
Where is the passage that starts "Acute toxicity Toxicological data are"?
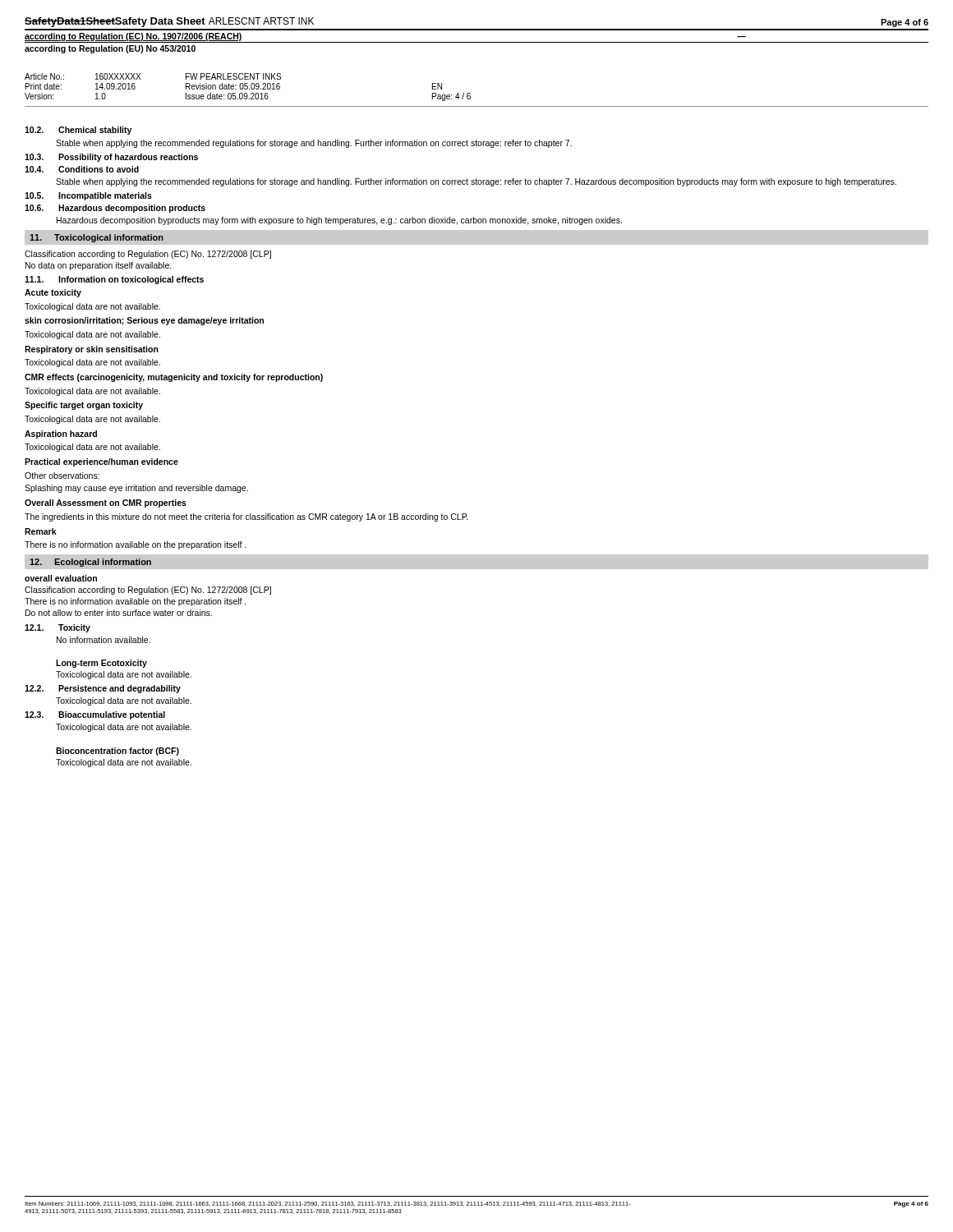point(53,293)
